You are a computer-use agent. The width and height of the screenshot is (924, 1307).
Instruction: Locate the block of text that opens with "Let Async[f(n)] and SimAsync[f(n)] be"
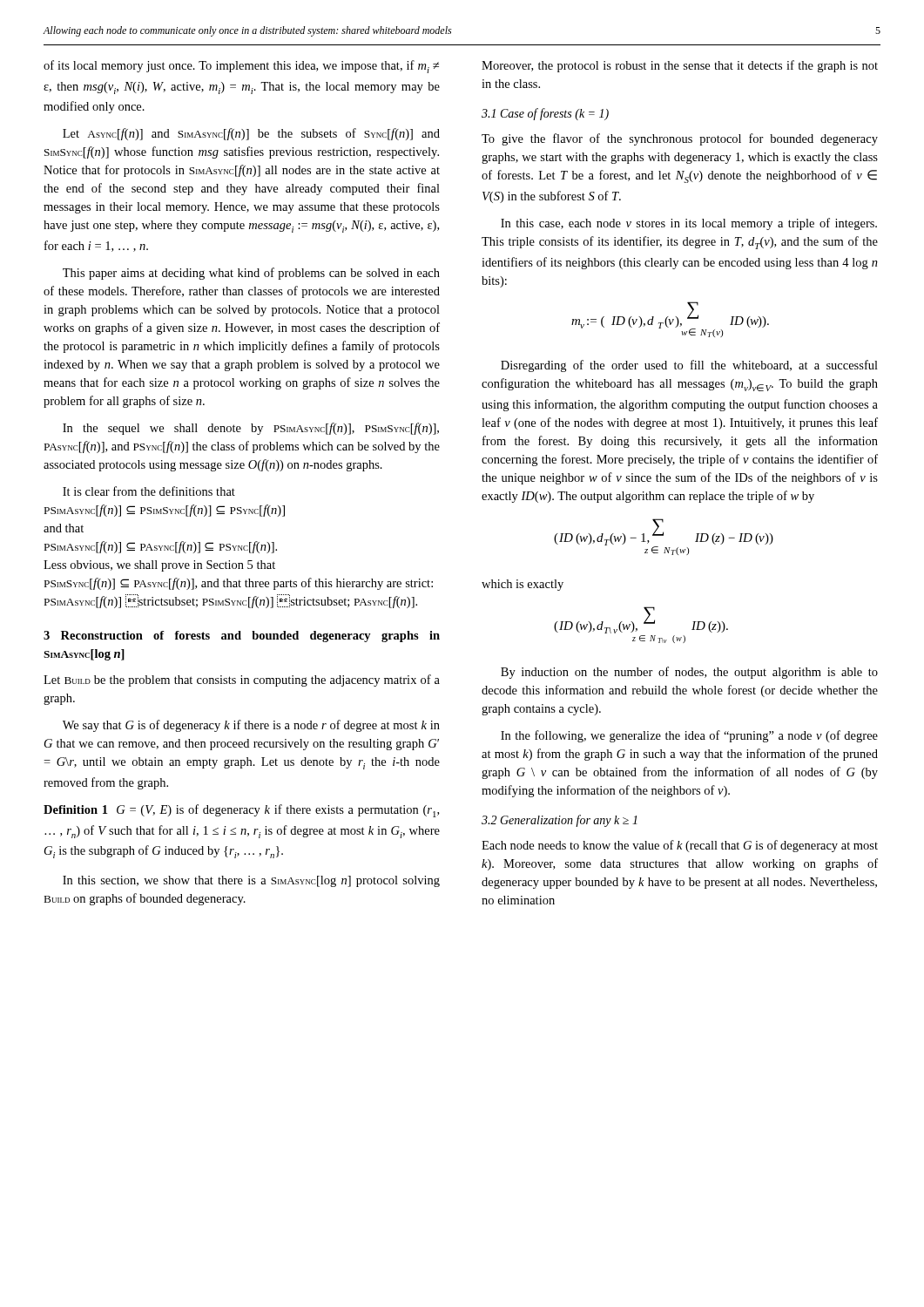[242, 190]
